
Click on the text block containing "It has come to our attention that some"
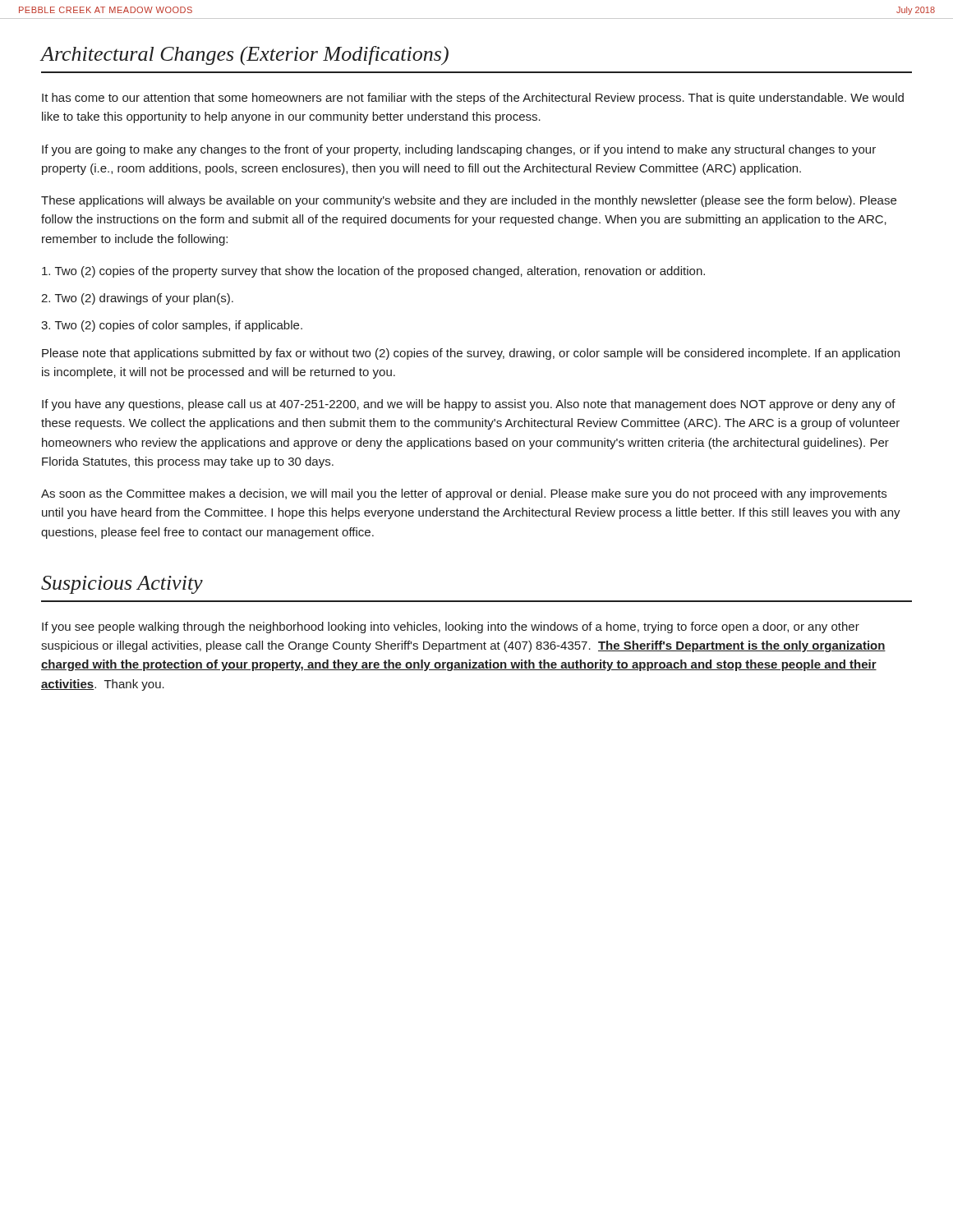(473, 107)
